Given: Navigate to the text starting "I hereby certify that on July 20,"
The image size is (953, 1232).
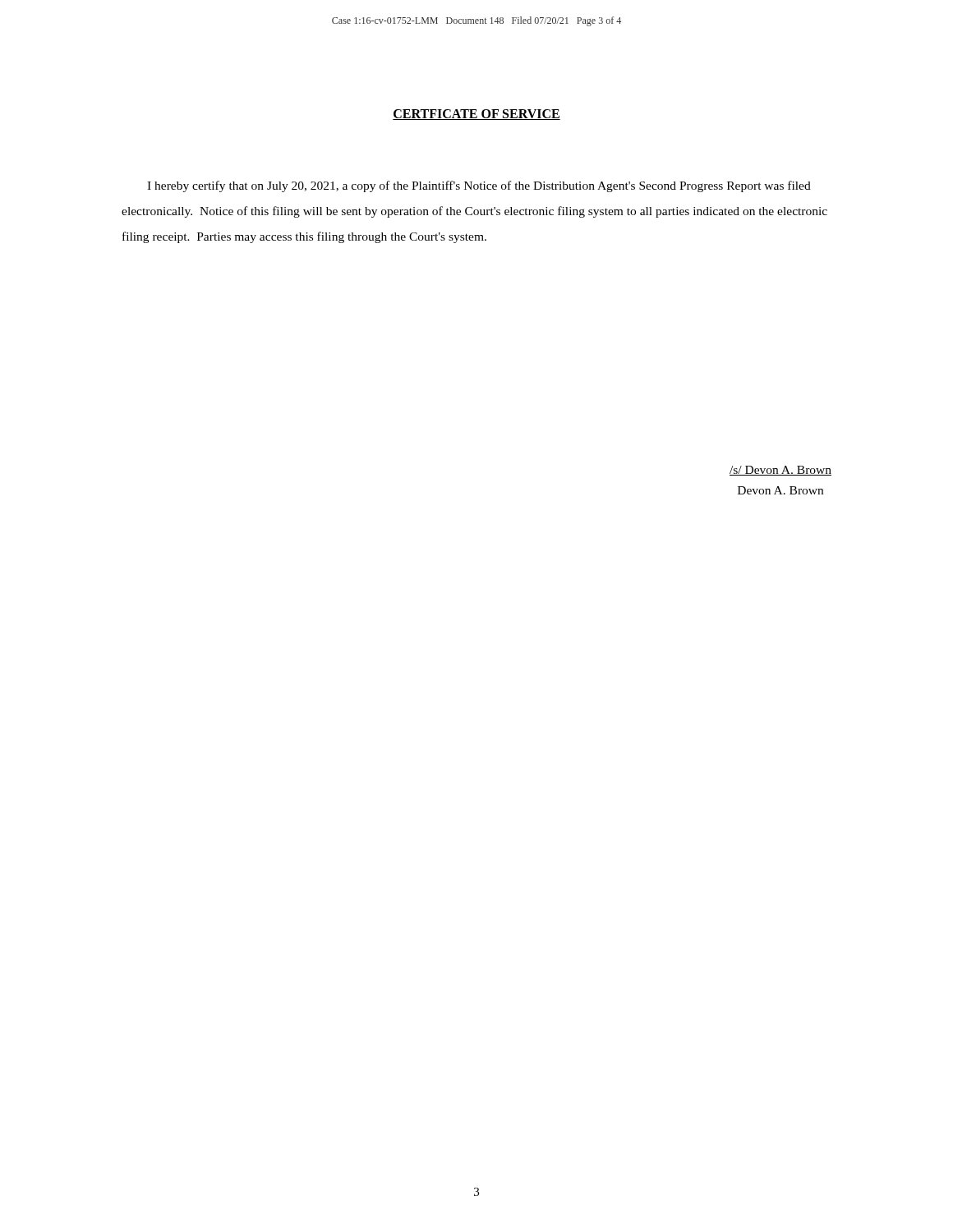Looking at the screenshot, I should coord(476,211).
